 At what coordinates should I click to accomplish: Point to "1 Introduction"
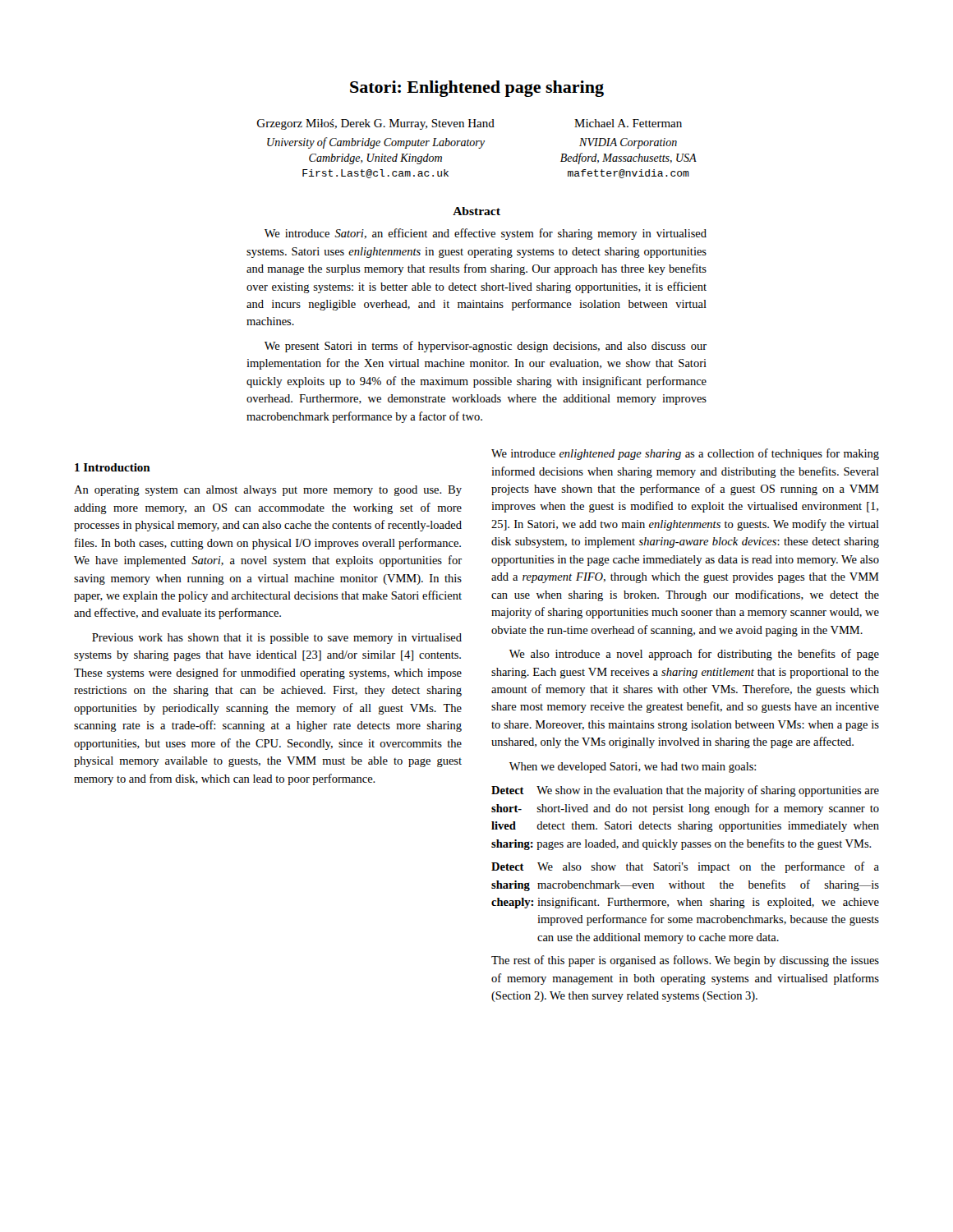click(112, 467)
